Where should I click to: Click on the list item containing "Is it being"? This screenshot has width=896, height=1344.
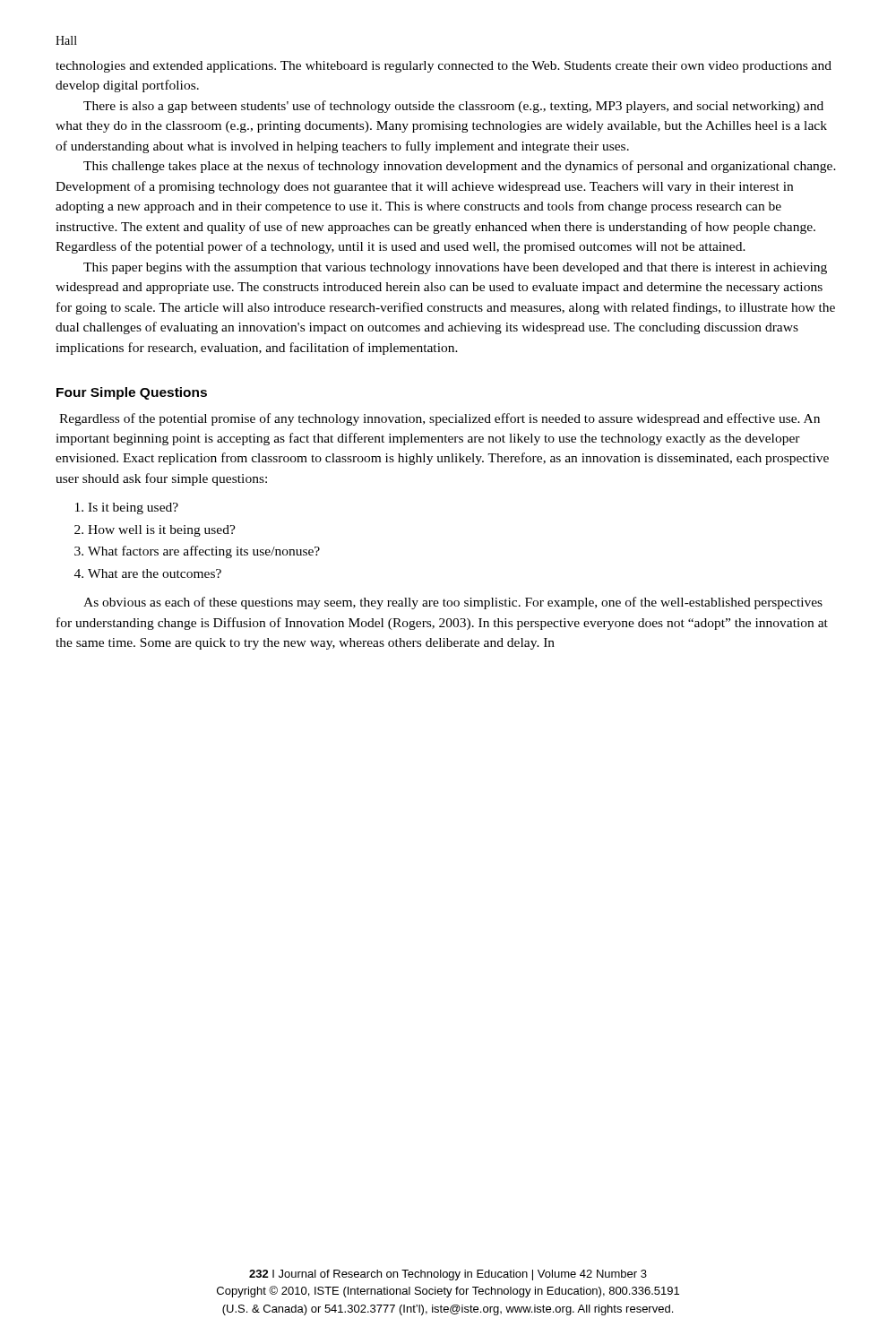(133, 507)
